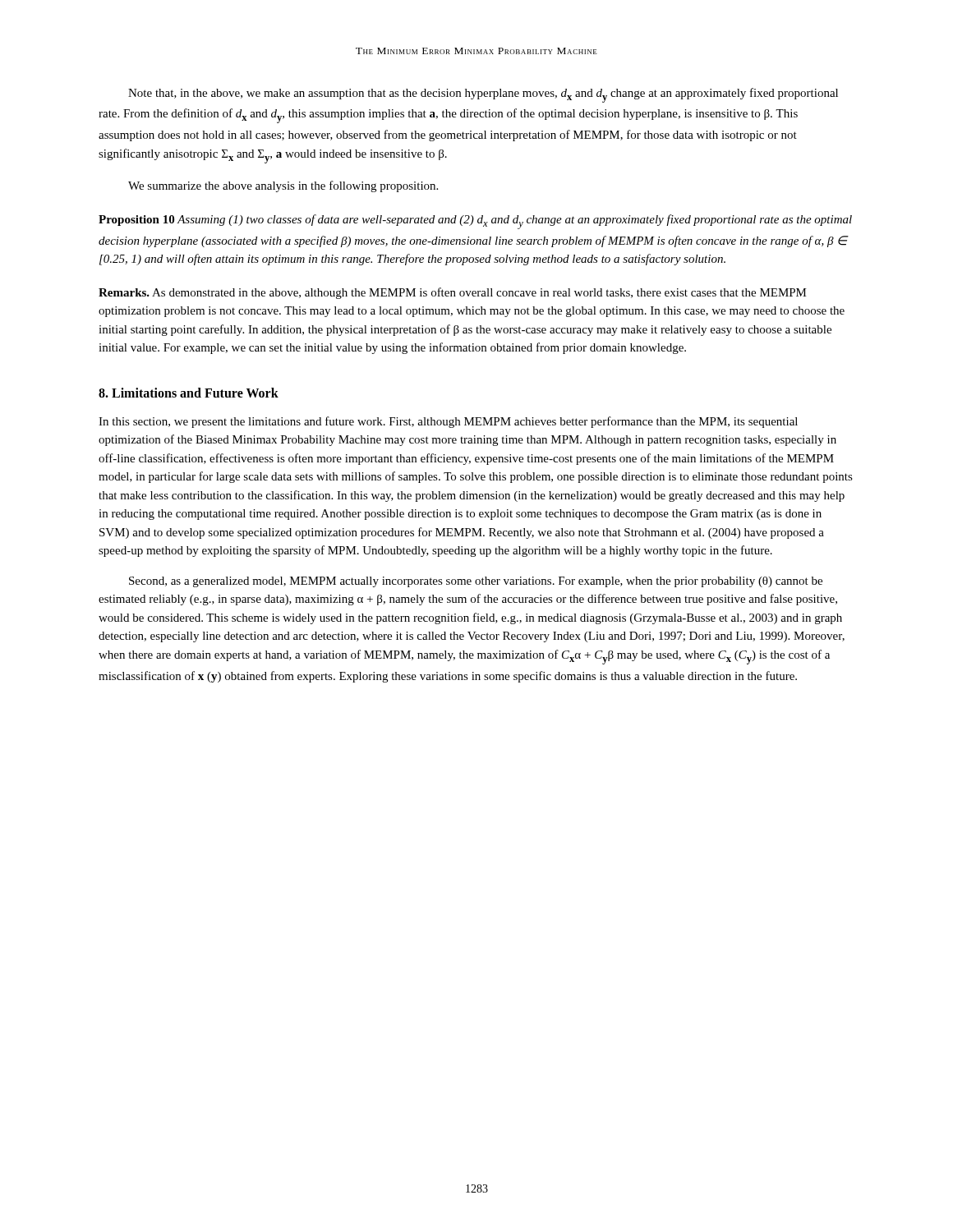
Task: Find the block on this page that starts "We summarize the above"
Action: pos(284,186)
